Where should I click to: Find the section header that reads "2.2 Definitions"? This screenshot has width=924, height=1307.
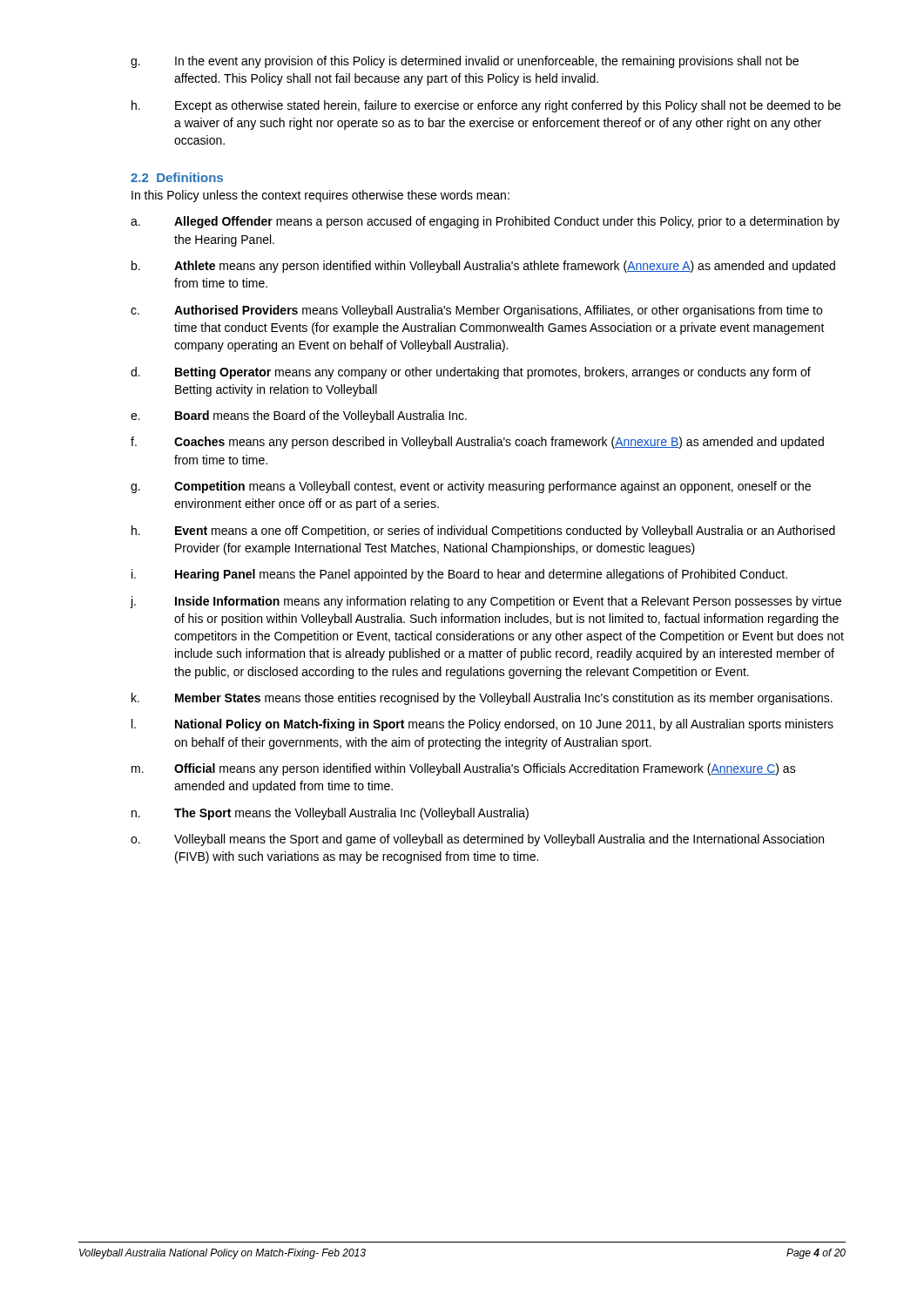(177, 178)
